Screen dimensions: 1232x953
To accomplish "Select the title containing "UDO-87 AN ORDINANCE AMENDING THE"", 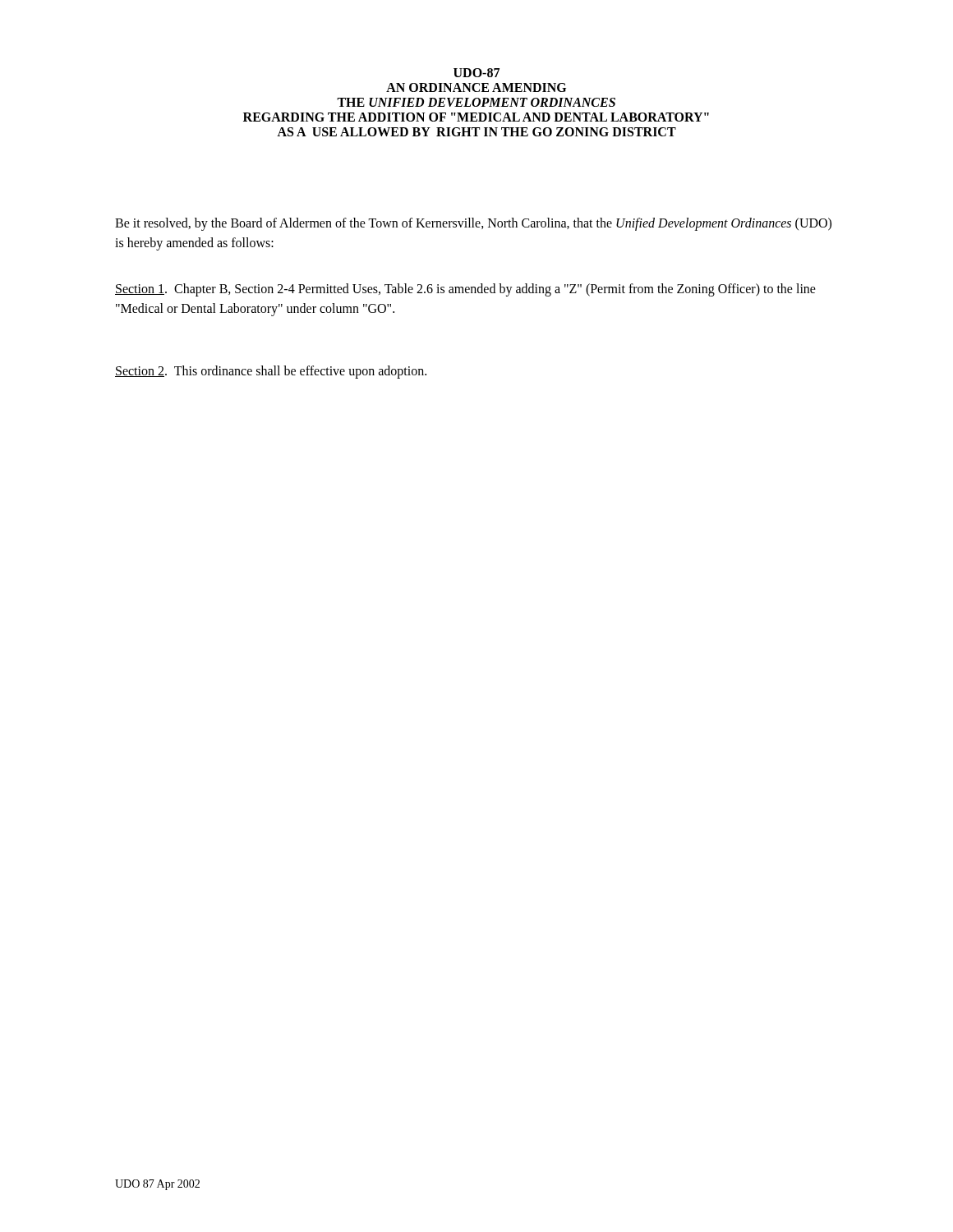I will click(476, 102).
